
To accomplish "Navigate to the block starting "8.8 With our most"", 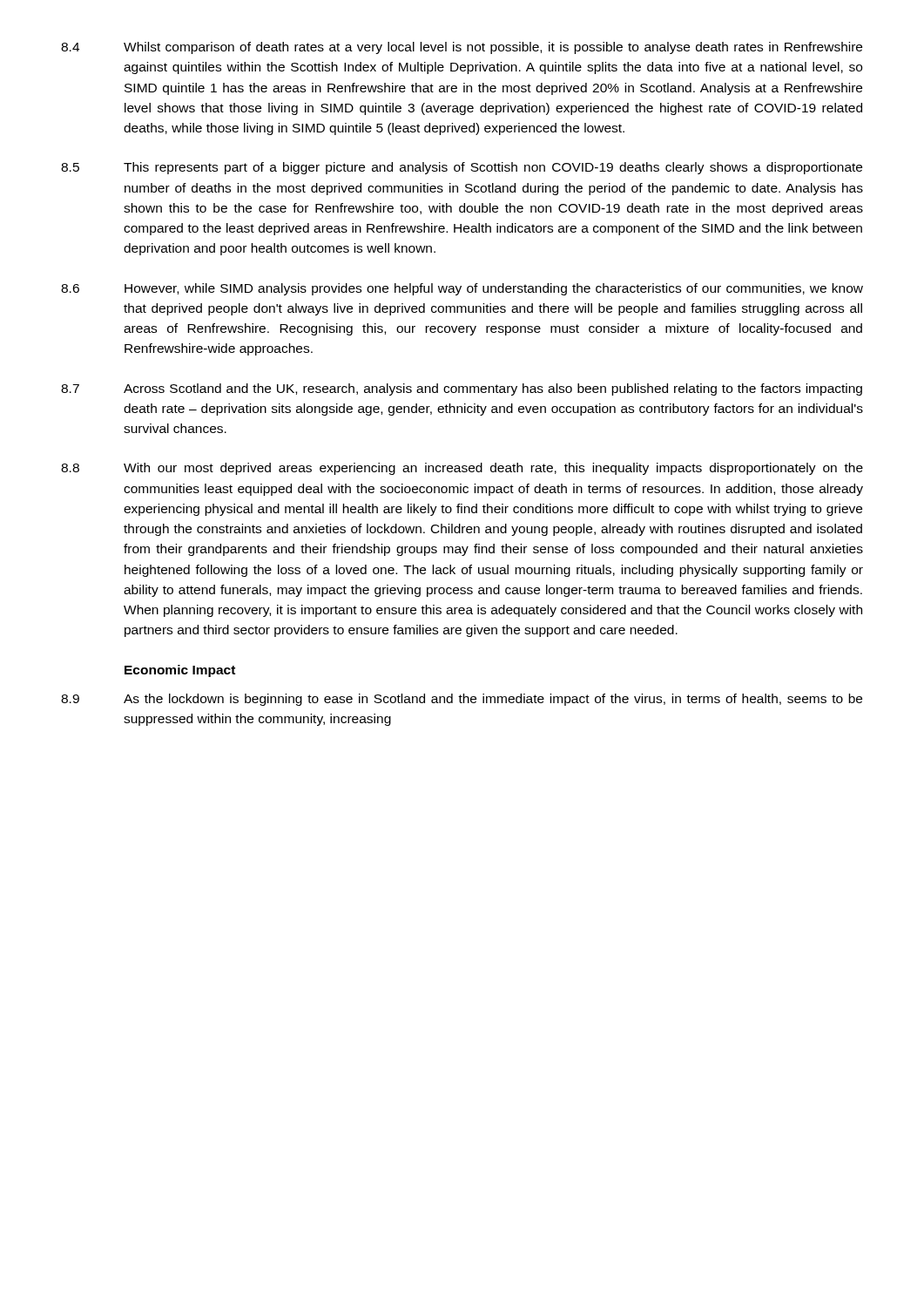I will [x=462, y=549].
